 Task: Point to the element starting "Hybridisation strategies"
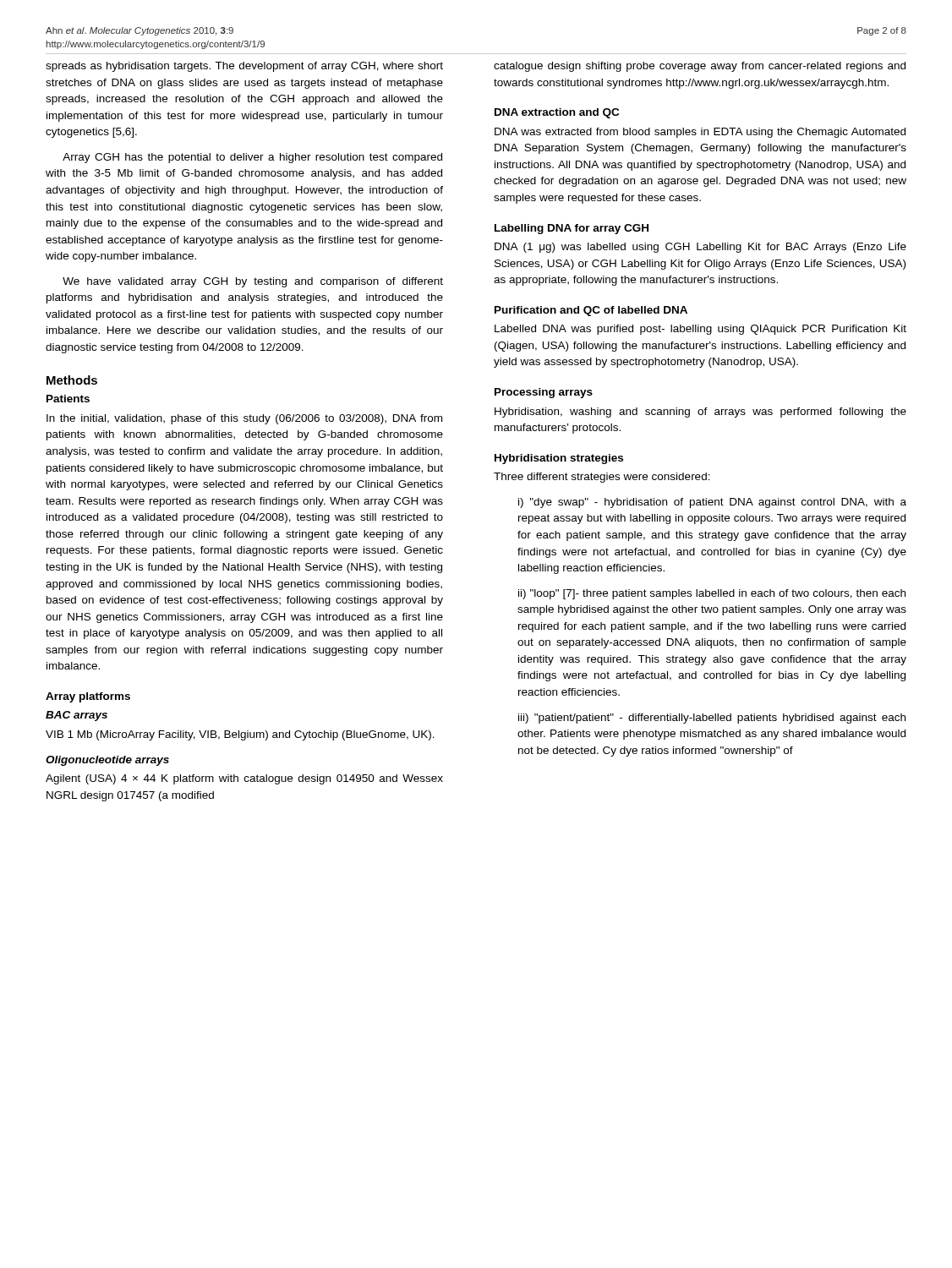(x=559, y=457)
